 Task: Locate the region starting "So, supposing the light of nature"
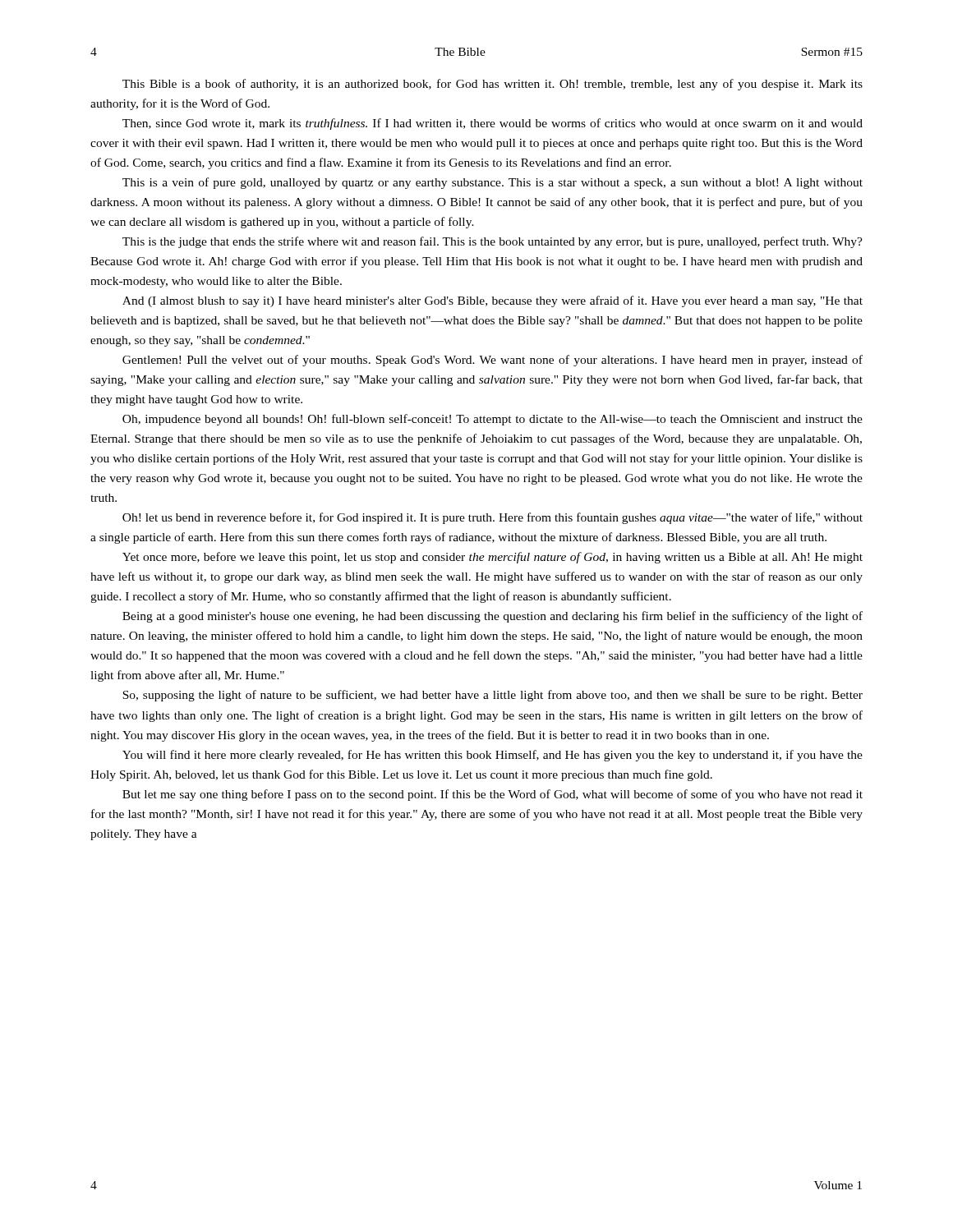coord(476,715)
